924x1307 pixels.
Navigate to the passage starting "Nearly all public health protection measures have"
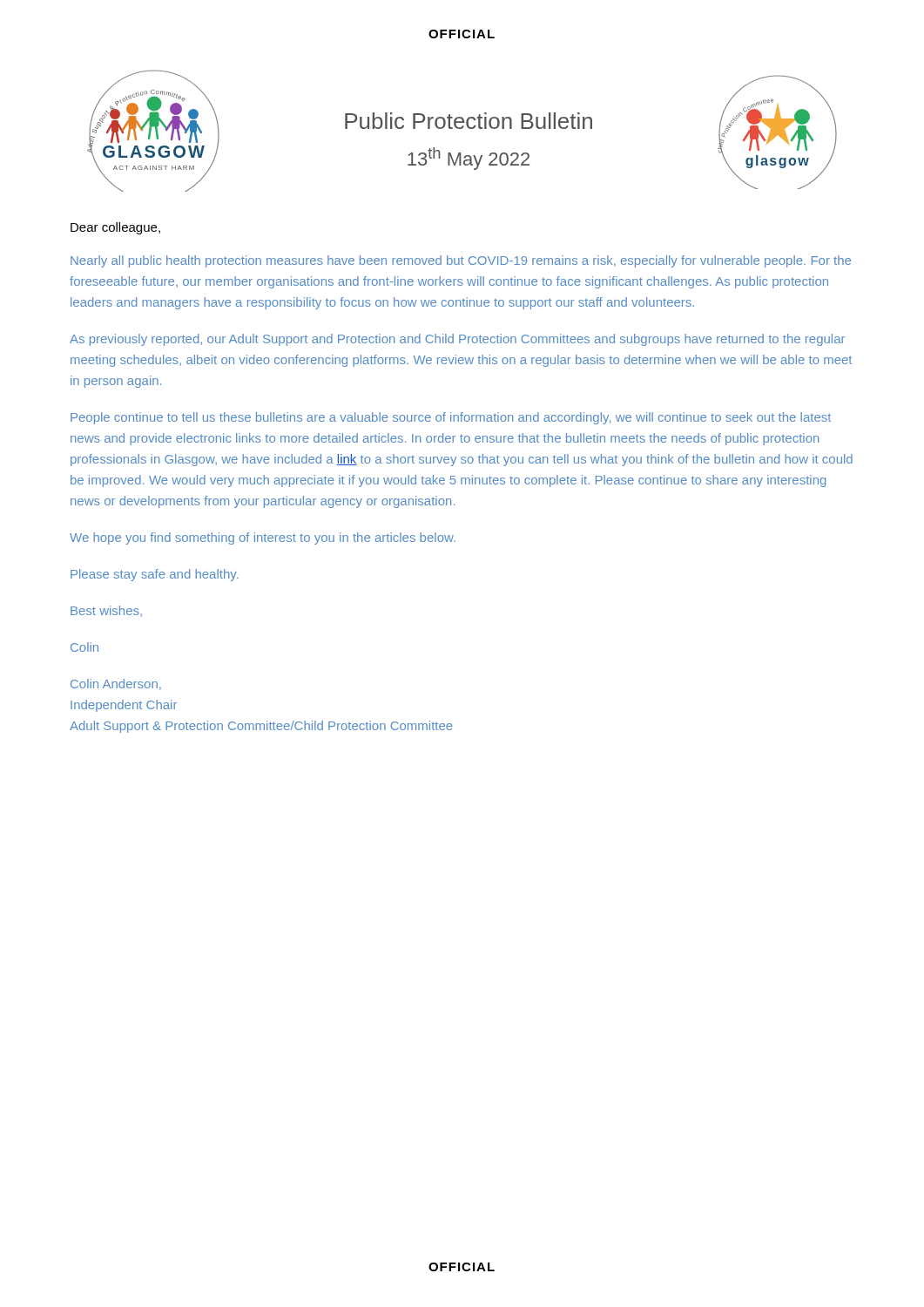461,281
